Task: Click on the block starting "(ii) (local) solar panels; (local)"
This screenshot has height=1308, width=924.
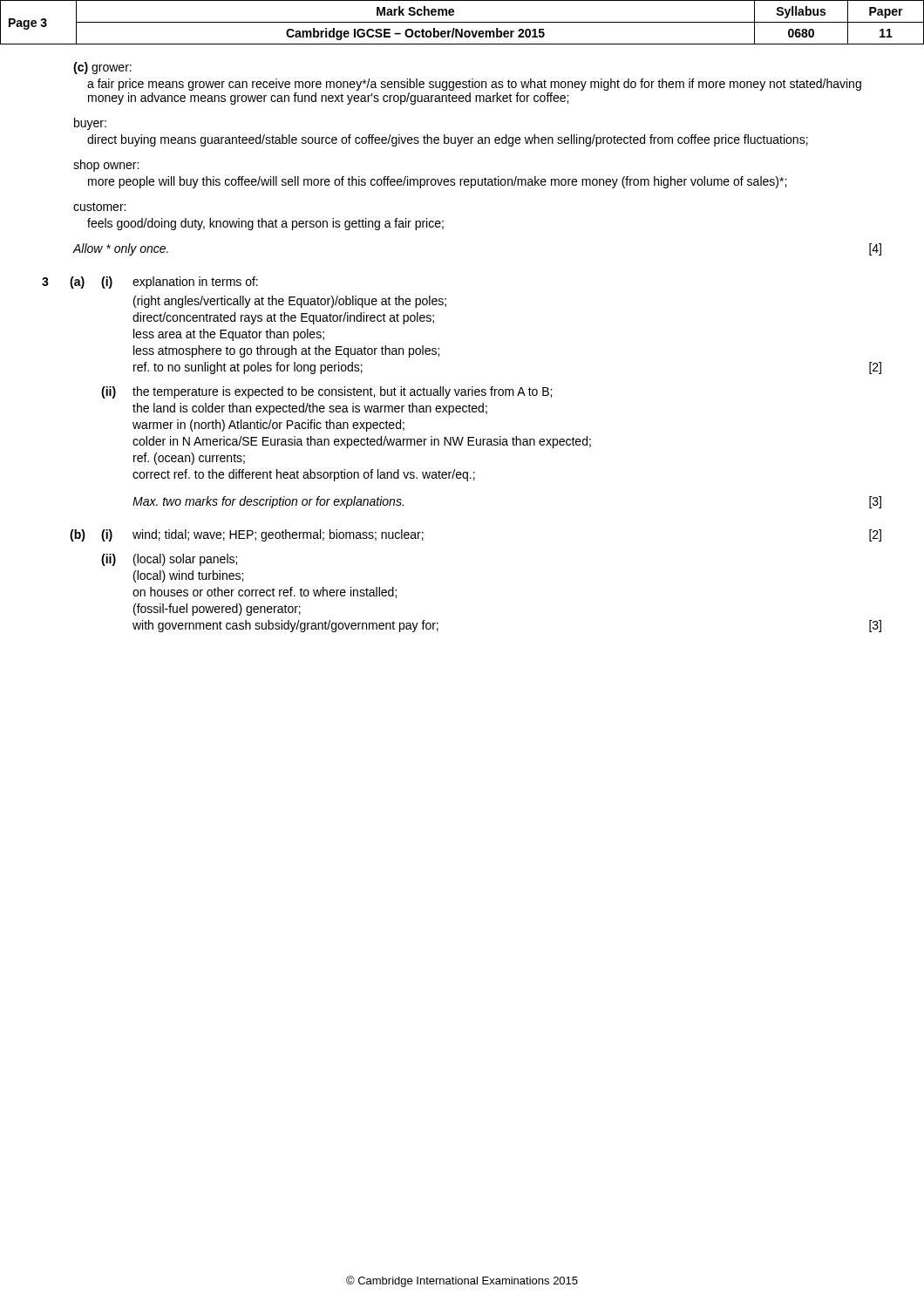Action: coord(169,560)
